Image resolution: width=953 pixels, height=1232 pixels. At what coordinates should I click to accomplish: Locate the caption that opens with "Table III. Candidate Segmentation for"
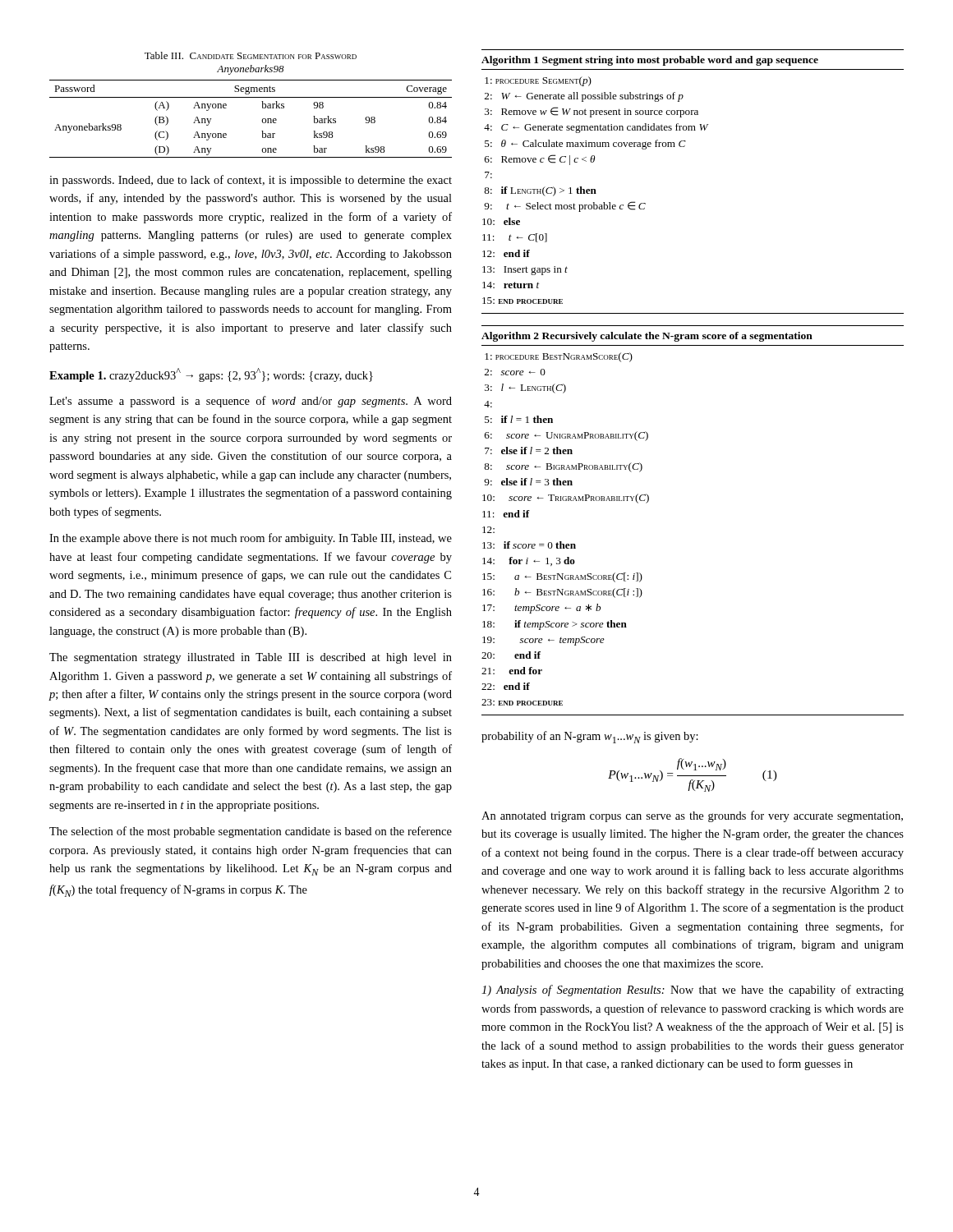click(251, 62)
